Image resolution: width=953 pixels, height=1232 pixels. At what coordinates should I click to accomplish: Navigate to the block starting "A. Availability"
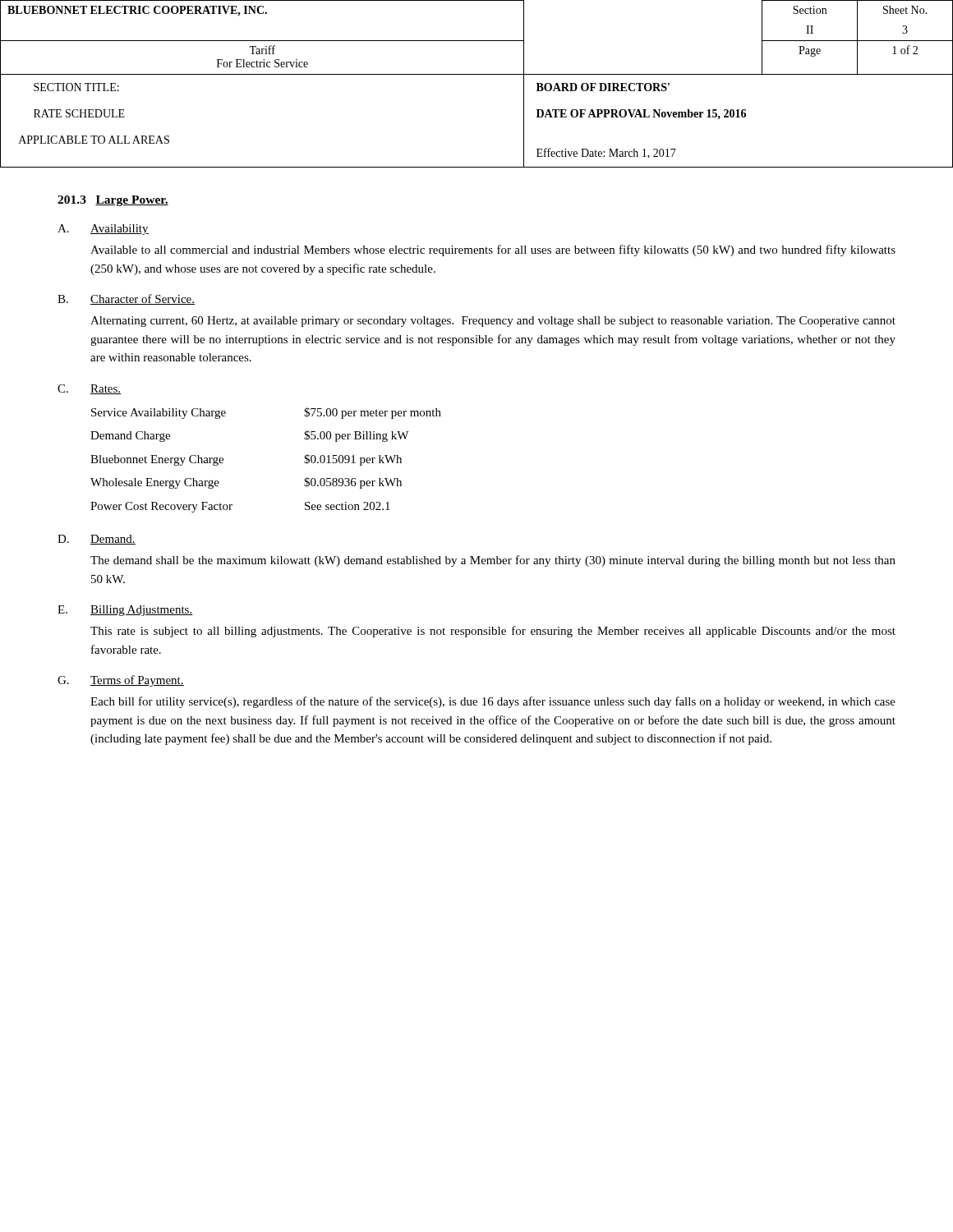pyautogui.click(x=103, y=229)
